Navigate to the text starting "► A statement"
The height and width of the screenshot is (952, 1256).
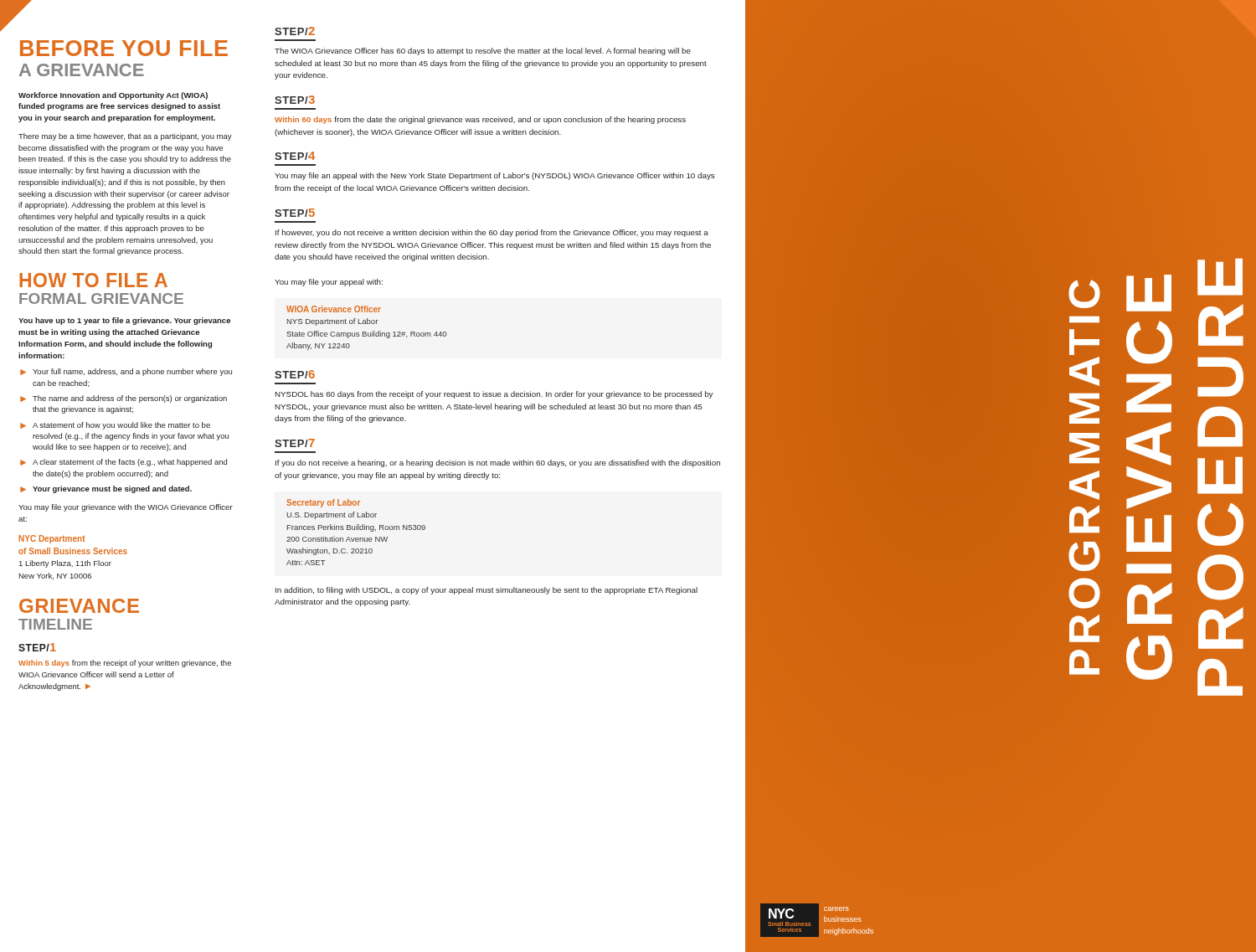(x=126, y=436)
